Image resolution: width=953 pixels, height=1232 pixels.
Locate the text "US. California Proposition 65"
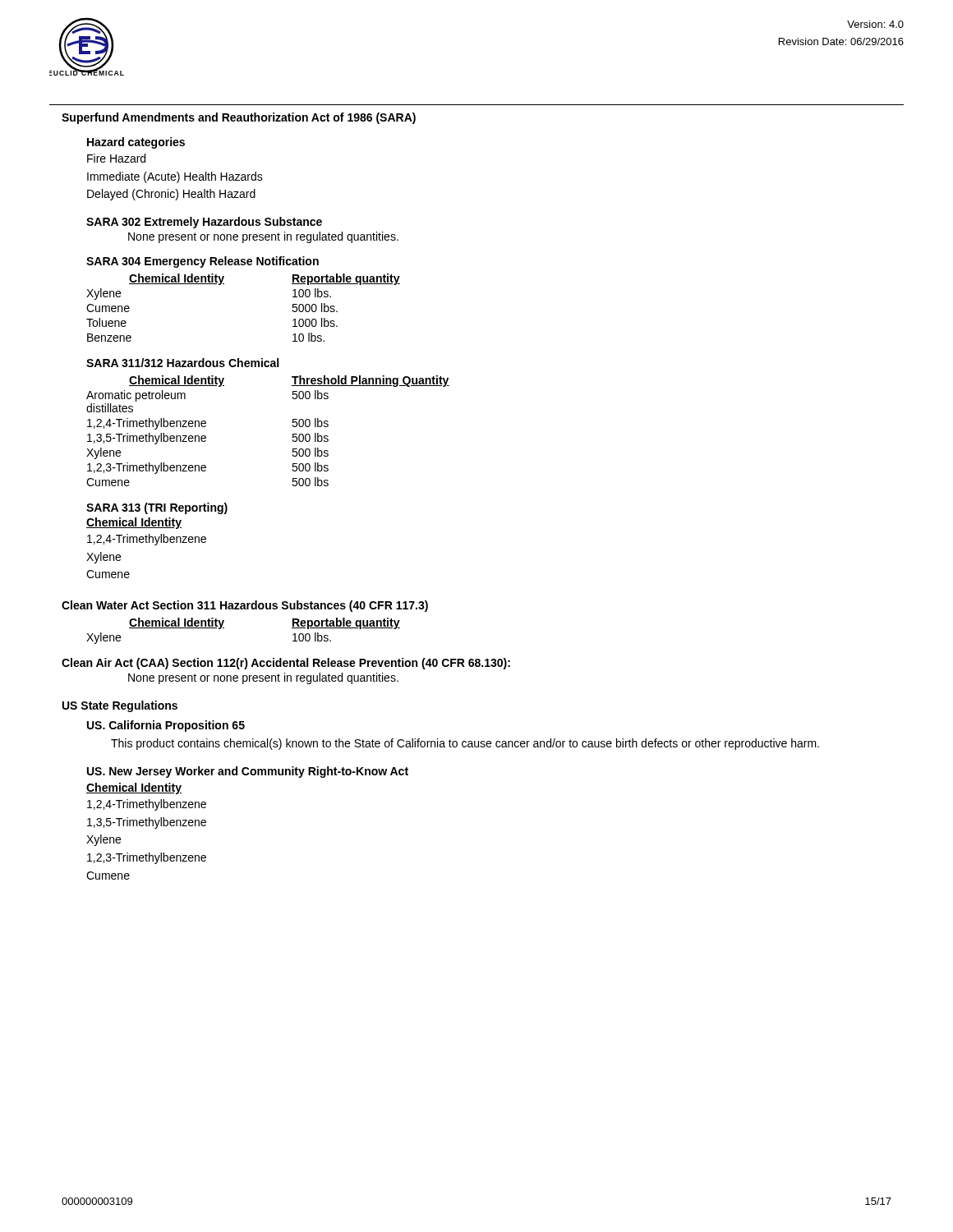tap(165, 725)
